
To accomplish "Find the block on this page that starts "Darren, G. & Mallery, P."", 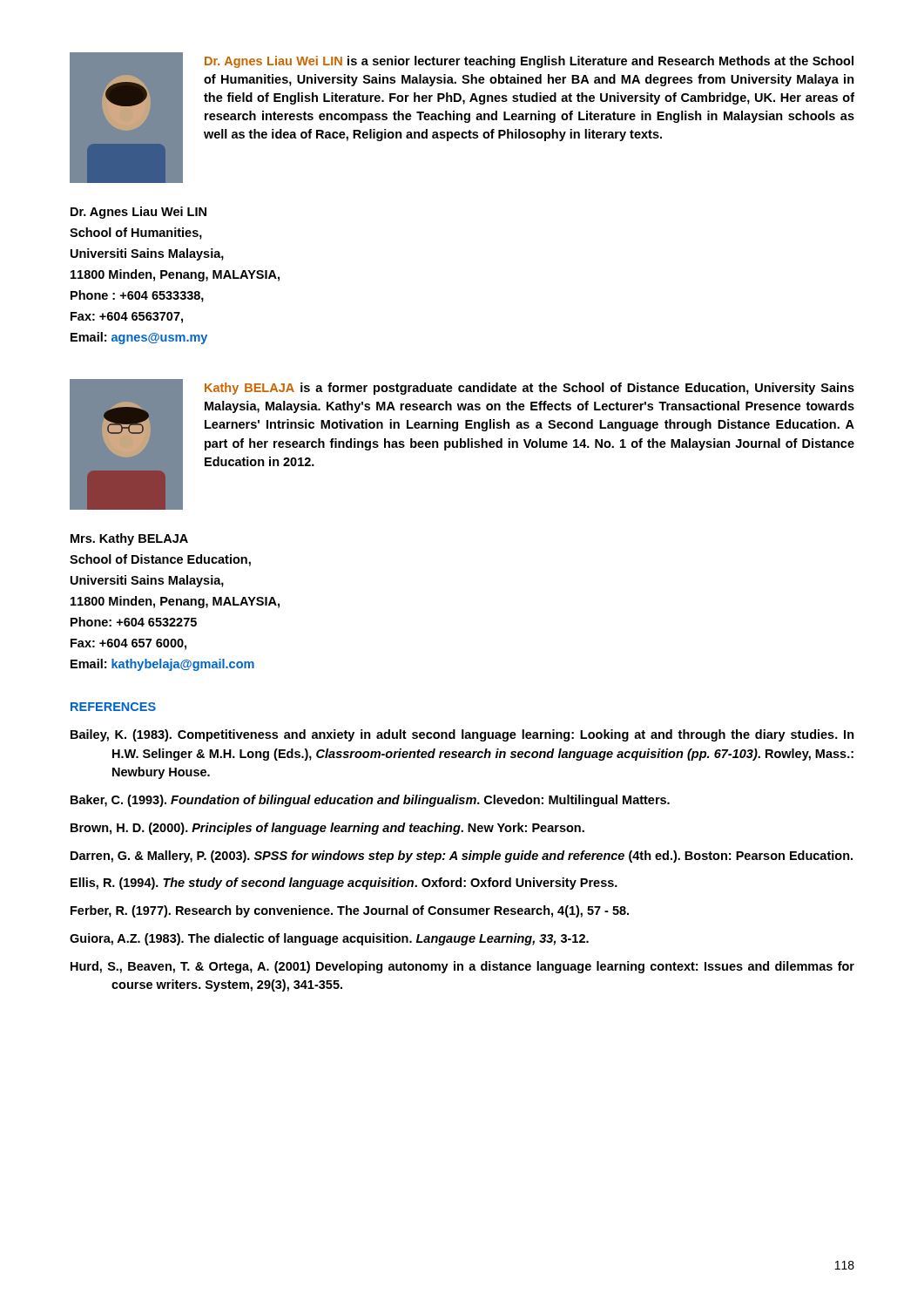I will pyautogui.click(x=462, y=855).
